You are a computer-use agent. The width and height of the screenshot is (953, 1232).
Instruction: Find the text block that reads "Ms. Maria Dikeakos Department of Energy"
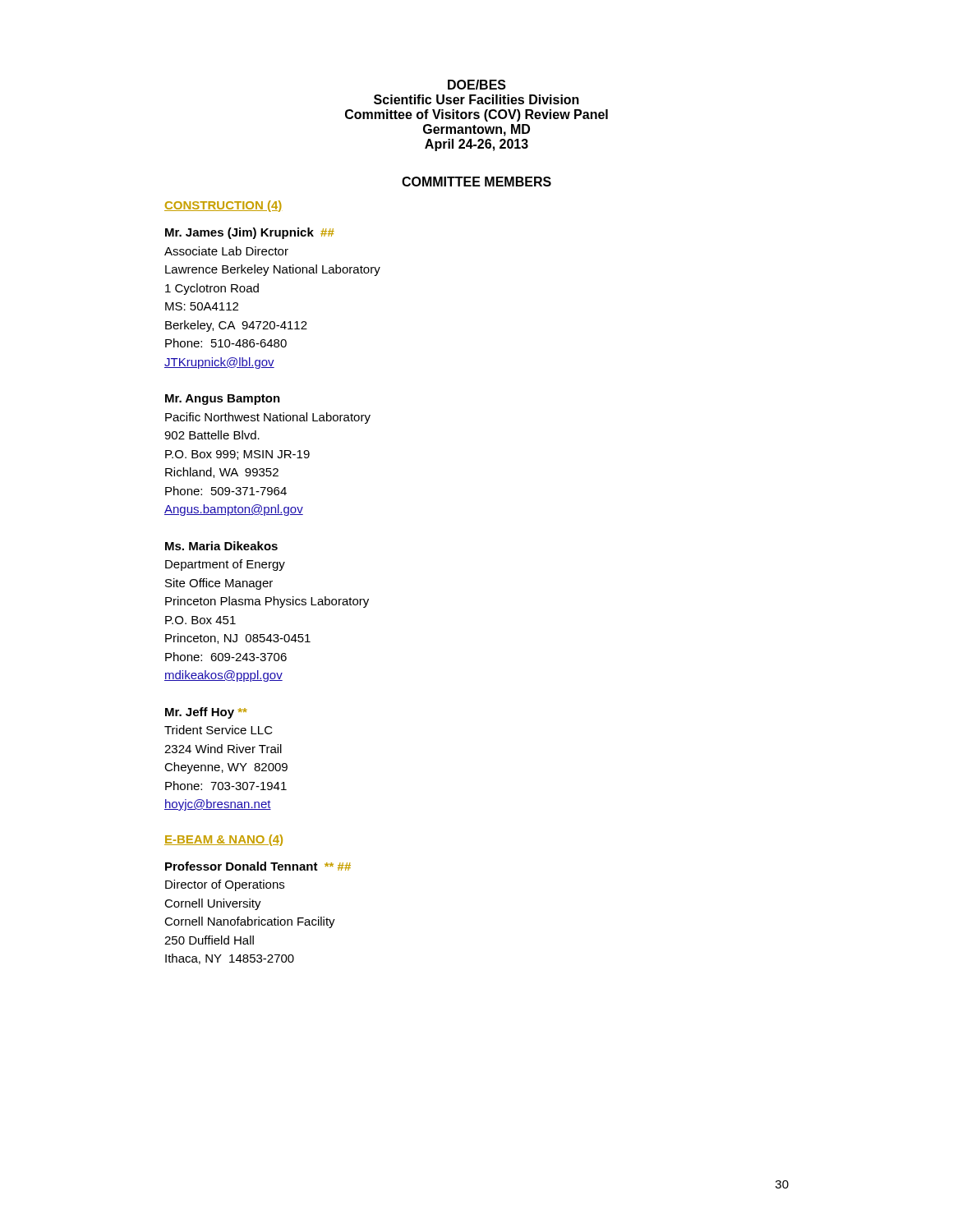tap(221, 546)
